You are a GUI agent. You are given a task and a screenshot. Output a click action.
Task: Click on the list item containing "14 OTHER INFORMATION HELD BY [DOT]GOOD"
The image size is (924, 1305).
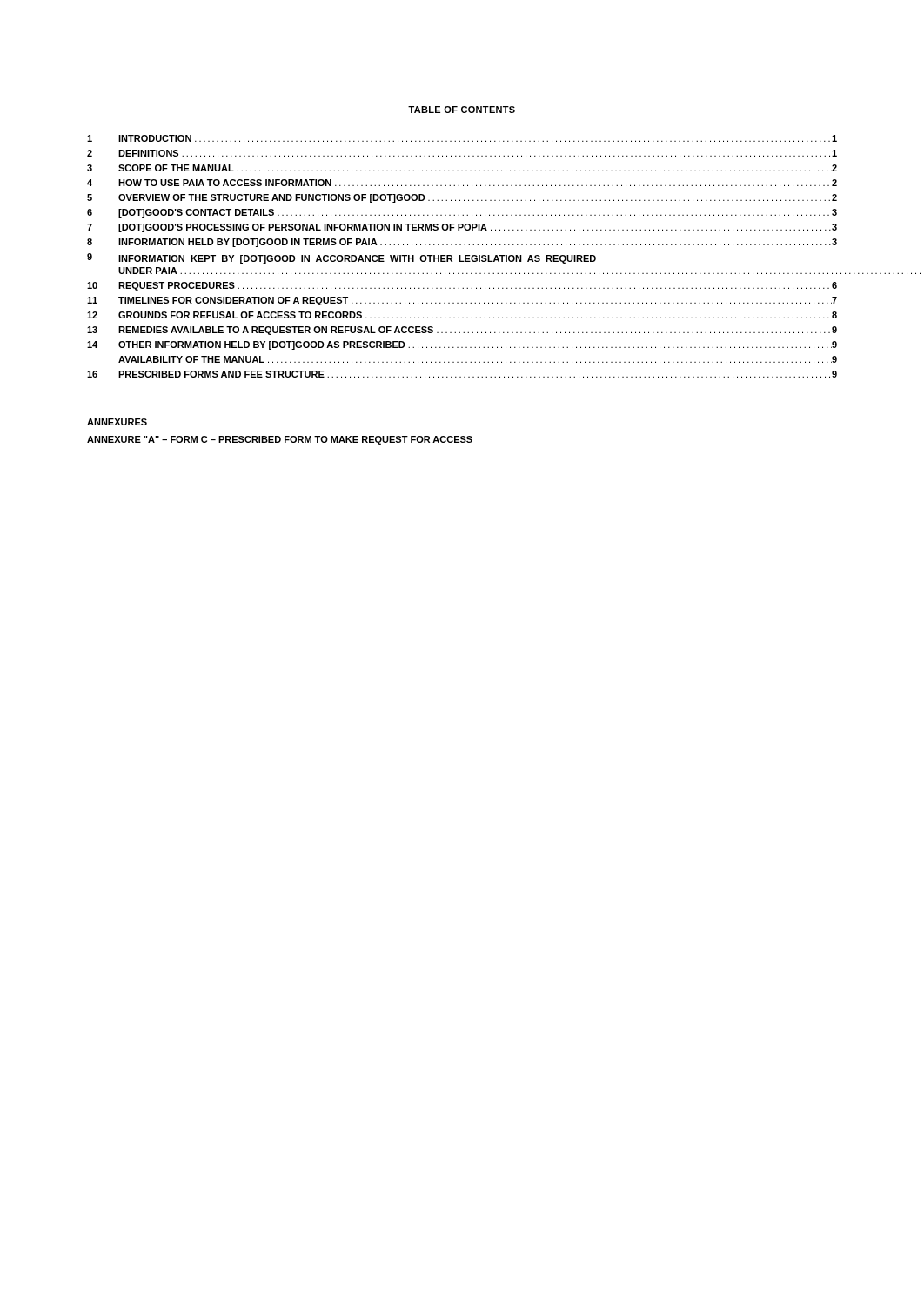462,345
